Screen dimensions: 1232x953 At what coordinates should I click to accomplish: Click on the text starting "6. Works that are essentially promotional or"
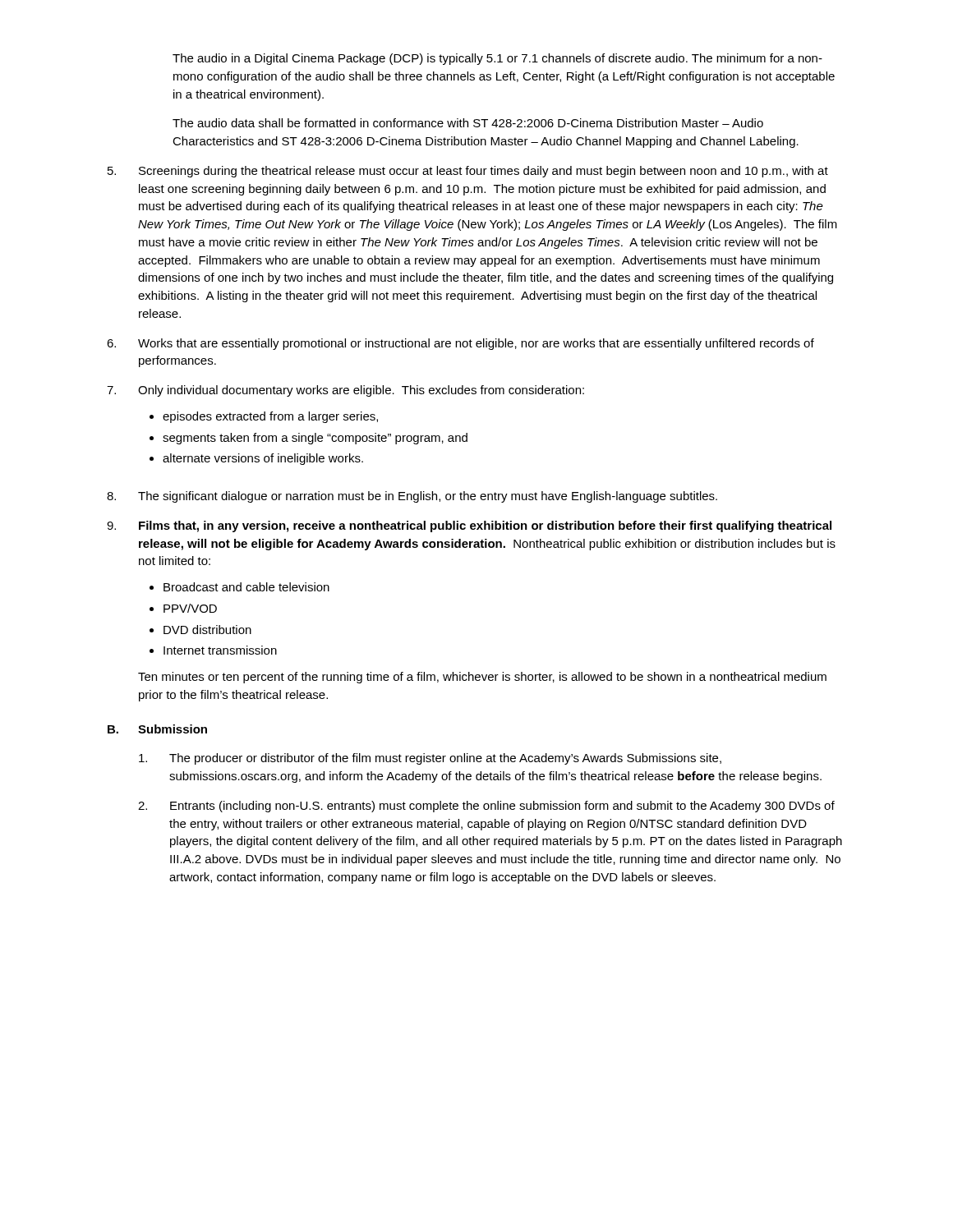click(x=476, y=352)
